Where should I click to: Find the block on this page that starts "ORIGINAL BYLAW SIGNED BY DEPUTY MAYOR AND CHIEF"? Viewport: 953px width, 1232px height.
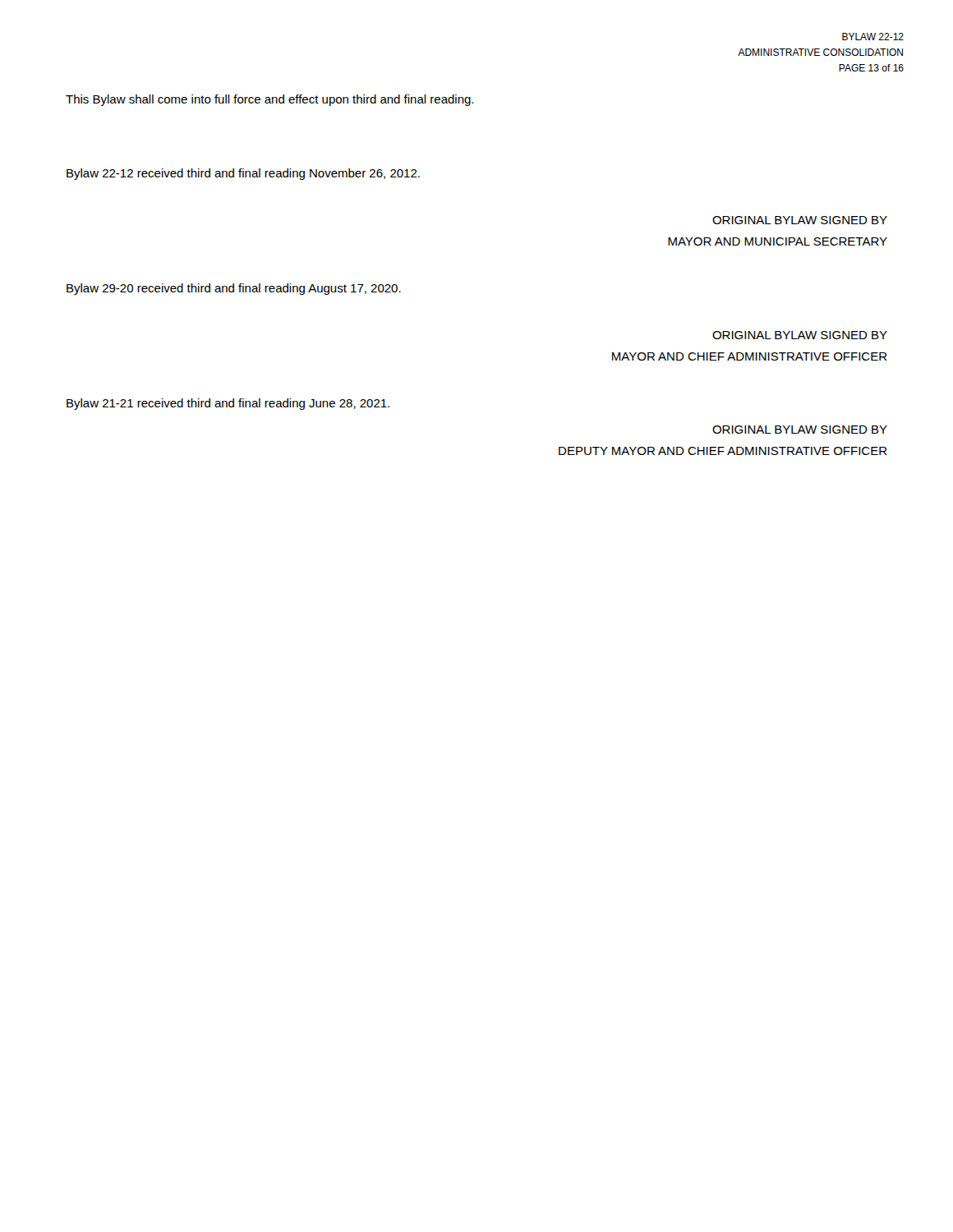point(723,440)
